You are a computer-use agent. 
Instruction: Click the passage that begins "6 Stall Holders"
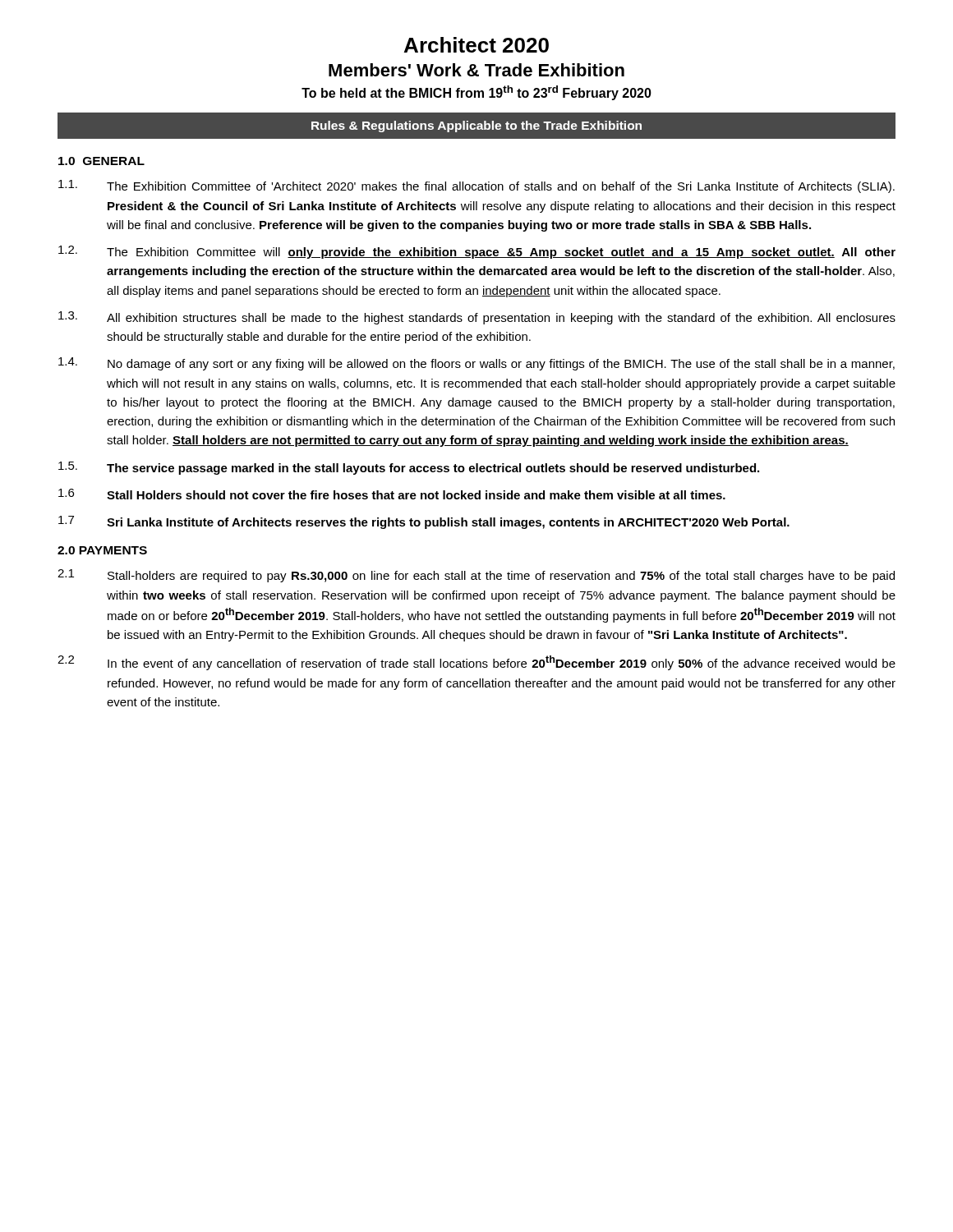click(x=392, y=495)
